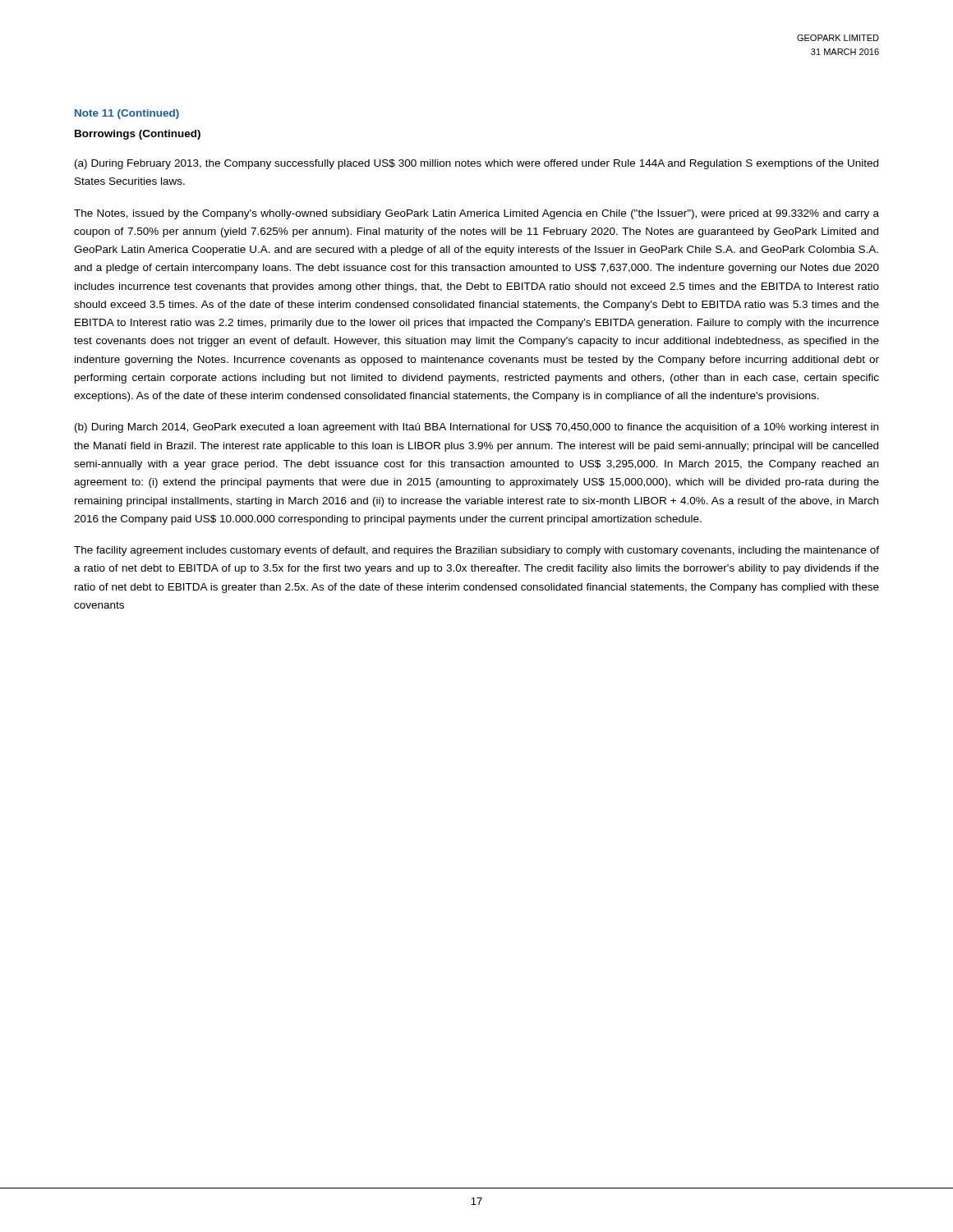Click the passage that begins "The Notes, issued"

(x=476, y=304)
